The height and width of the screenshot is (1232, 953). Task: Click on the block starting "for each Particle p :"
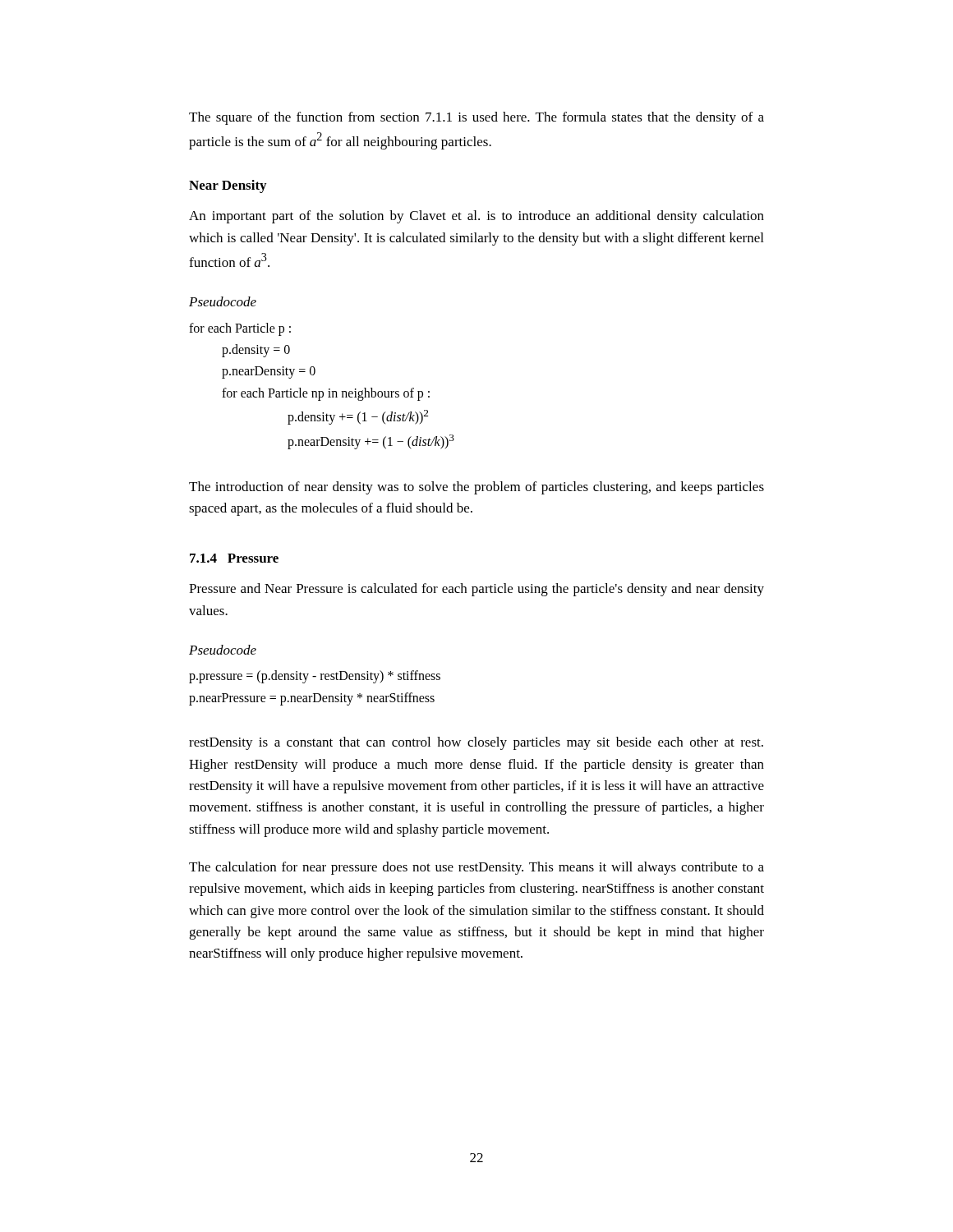tap(240, 328)
